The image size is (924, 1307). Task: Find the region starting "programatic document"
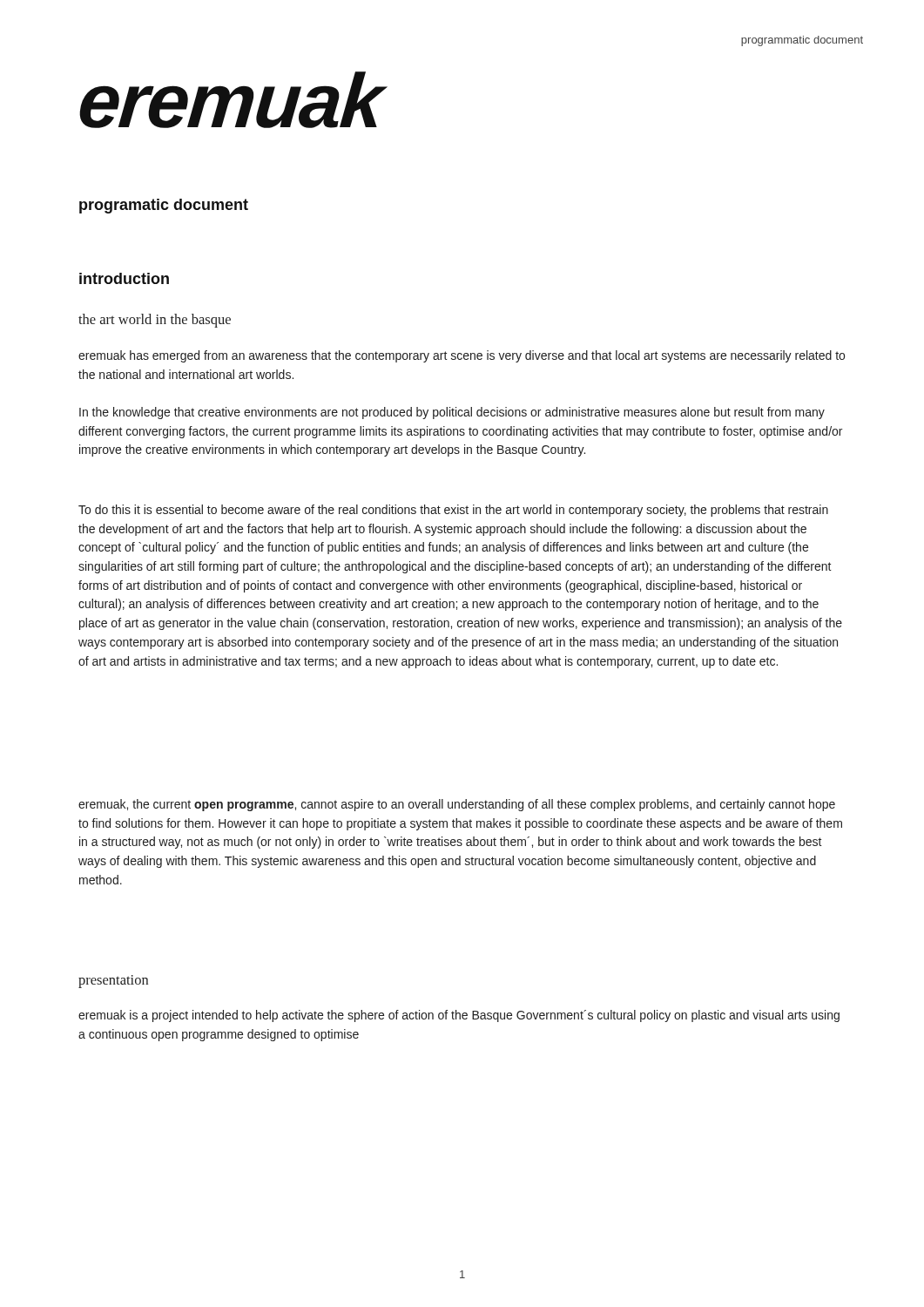click(x=163, y=205)
